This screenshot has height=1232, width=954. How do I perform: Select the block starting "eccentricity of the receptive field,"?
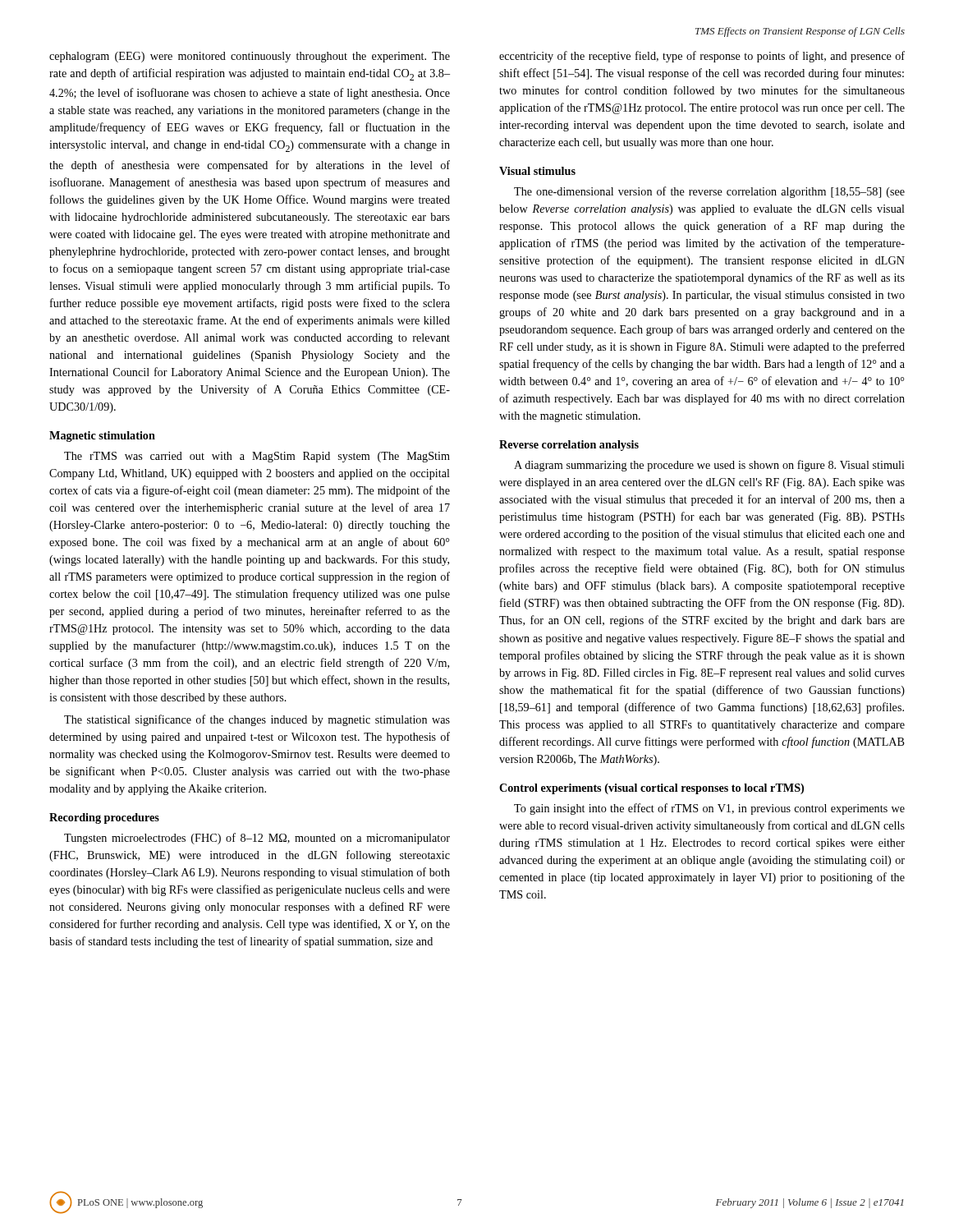702,99
